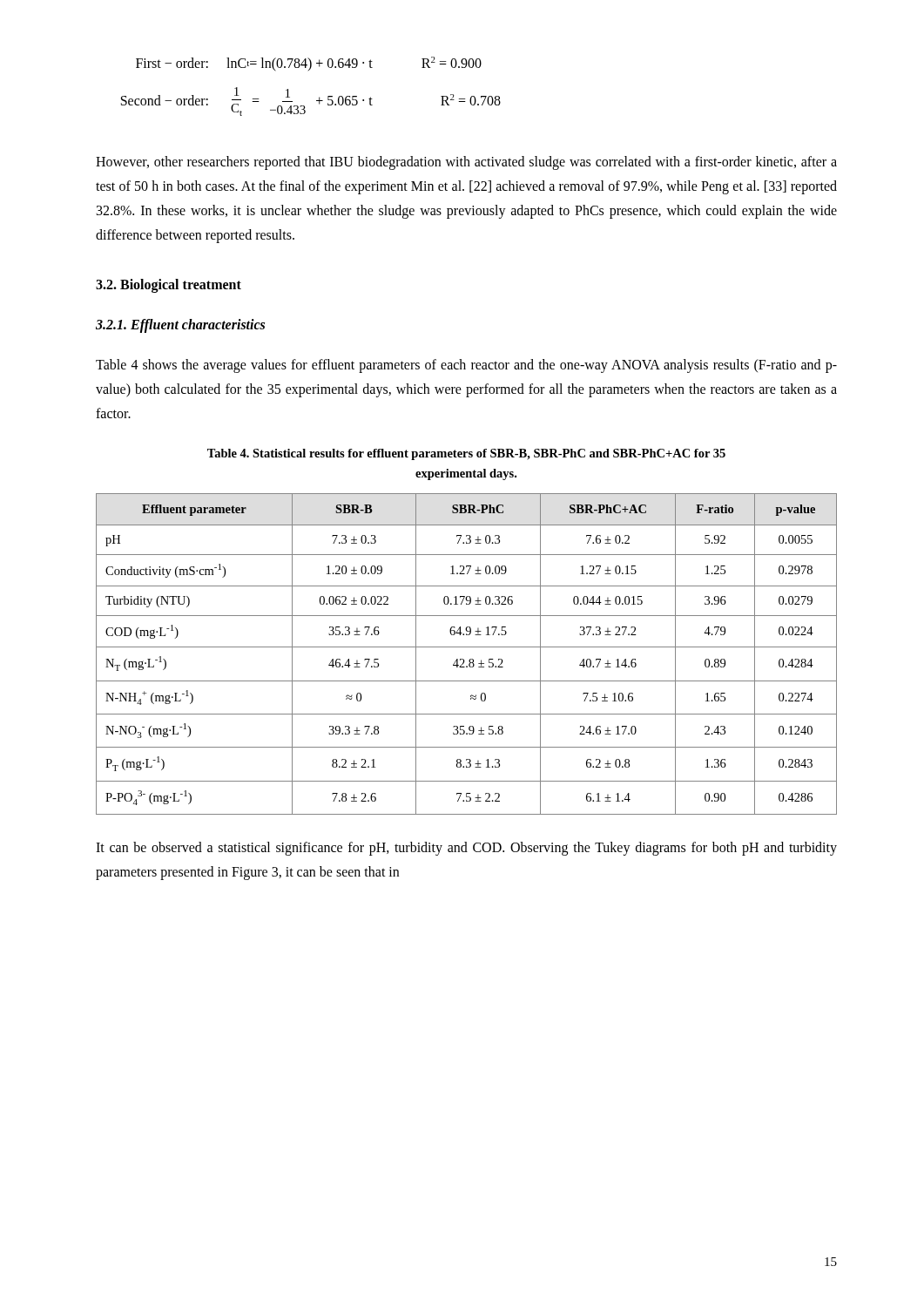
Task: Point to the text starting "3.2. Biological treatment"
Action: (169, 286)
